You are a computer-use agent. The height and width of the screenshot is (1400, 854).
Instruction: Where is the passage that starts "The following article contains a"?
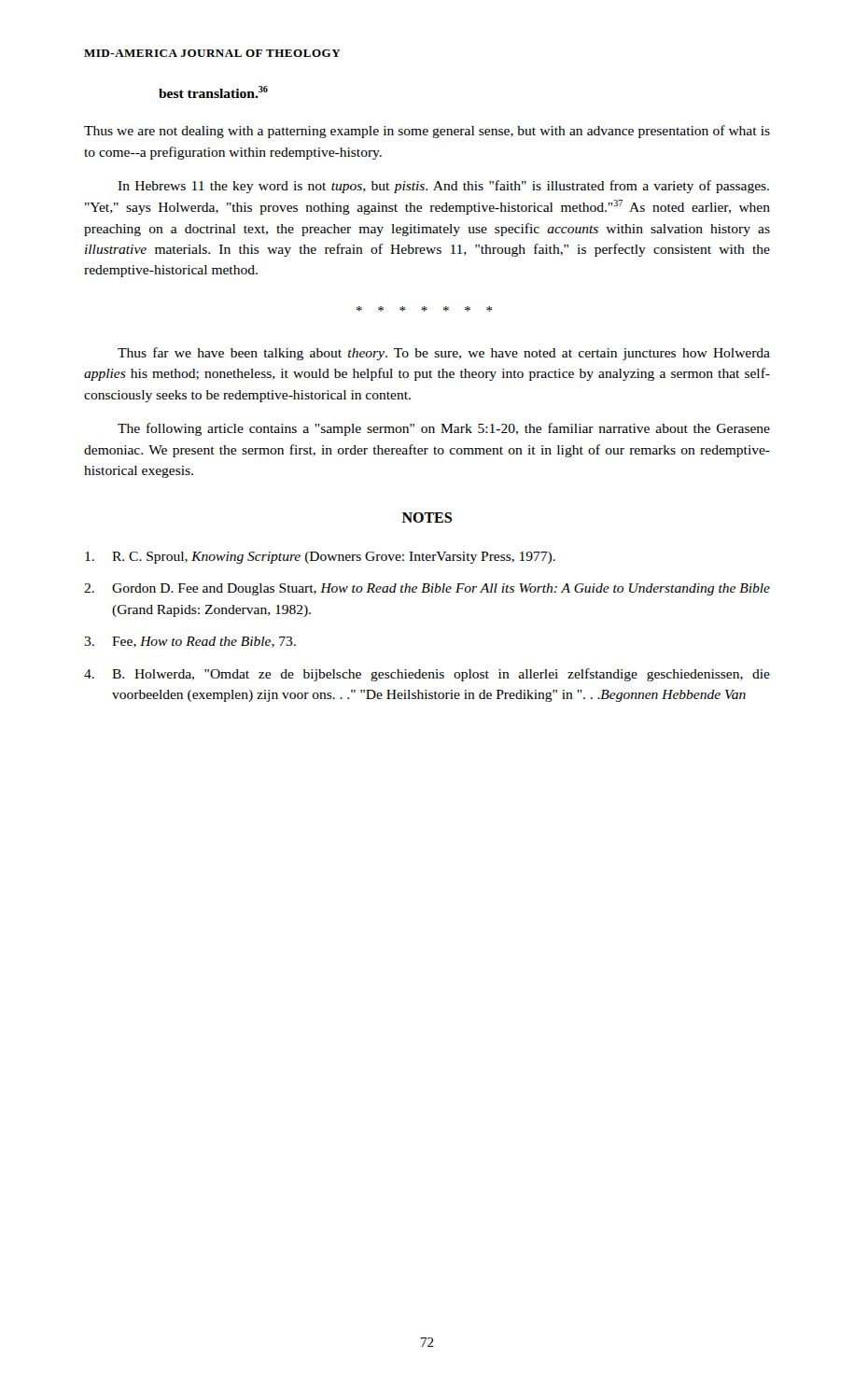[427, 449]
